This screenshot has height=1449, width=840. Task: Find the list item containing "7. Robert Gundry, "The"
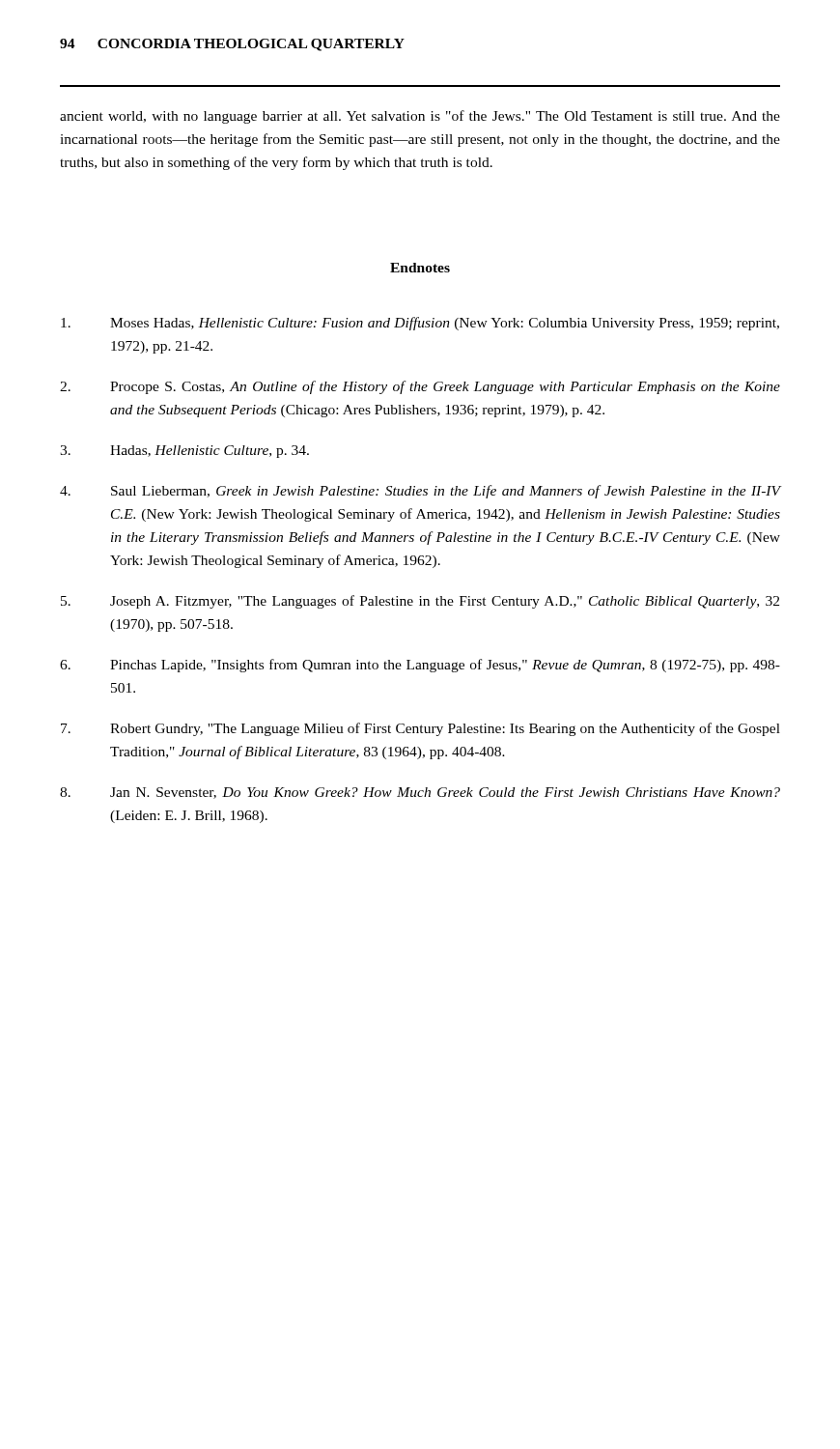coord(420,740)
